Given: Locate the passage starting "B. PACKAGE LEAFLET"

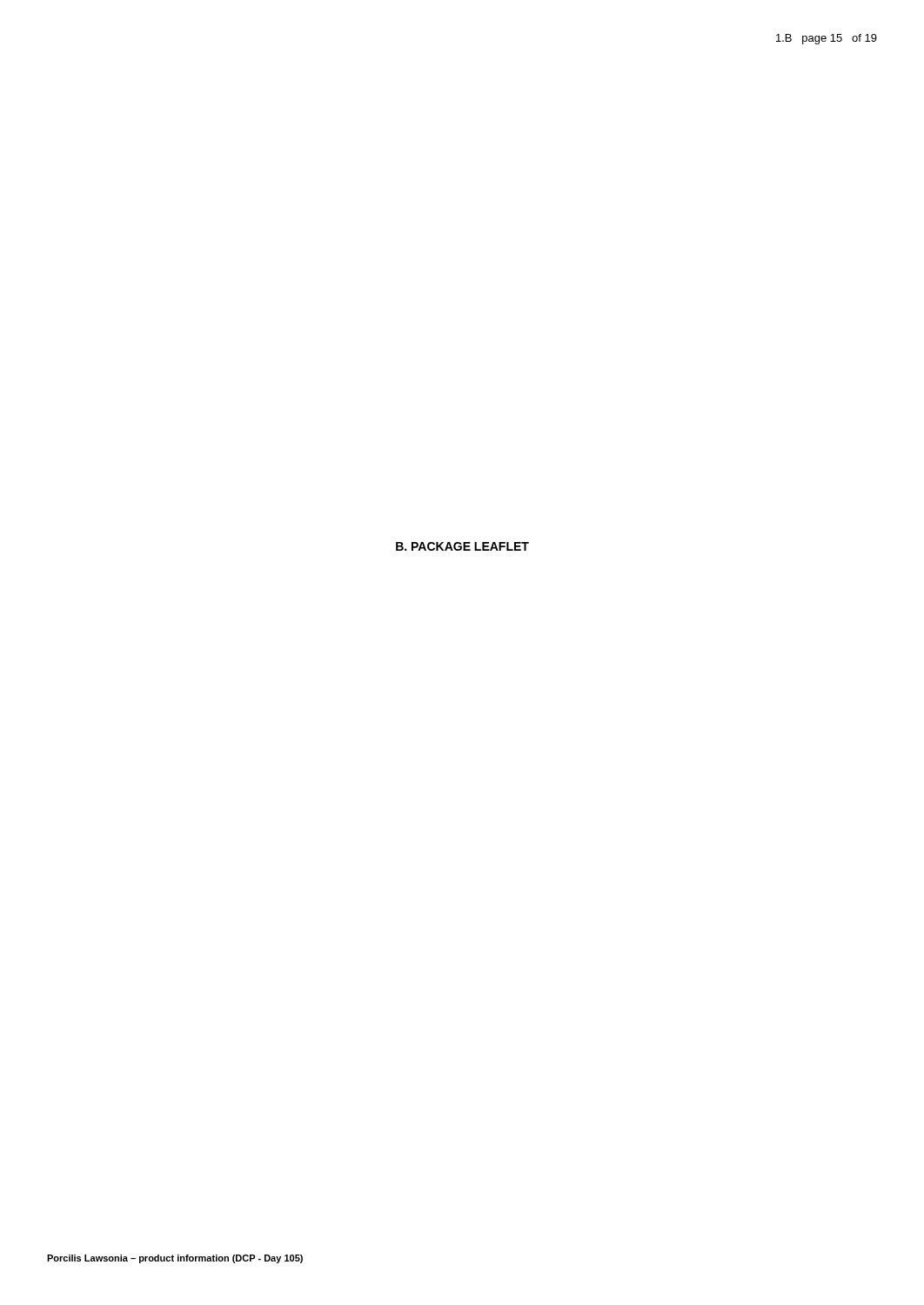Looking at the screenshot, I should pos(462,546).
